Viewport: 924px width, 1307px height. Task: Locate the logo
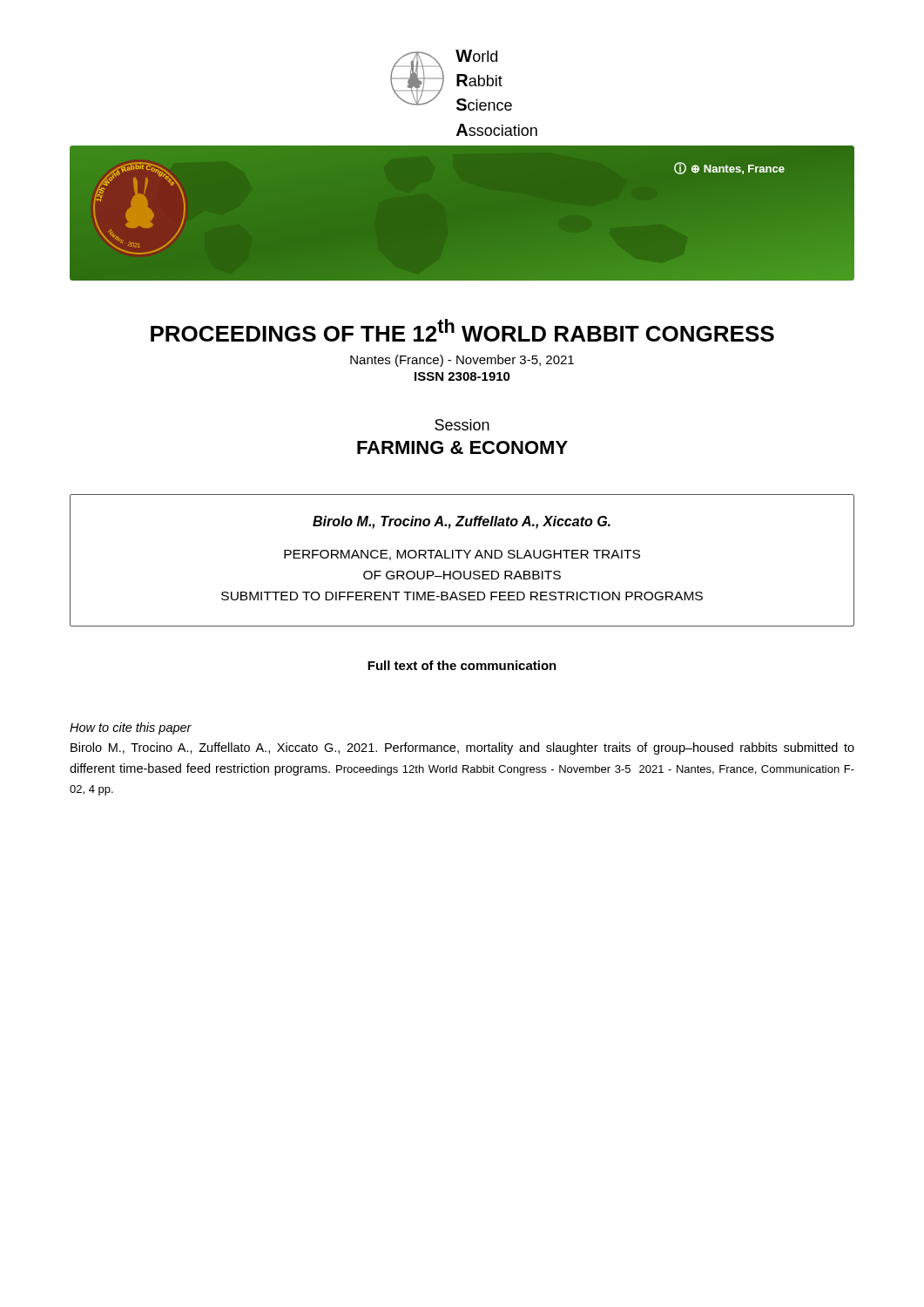pos(462,93)
